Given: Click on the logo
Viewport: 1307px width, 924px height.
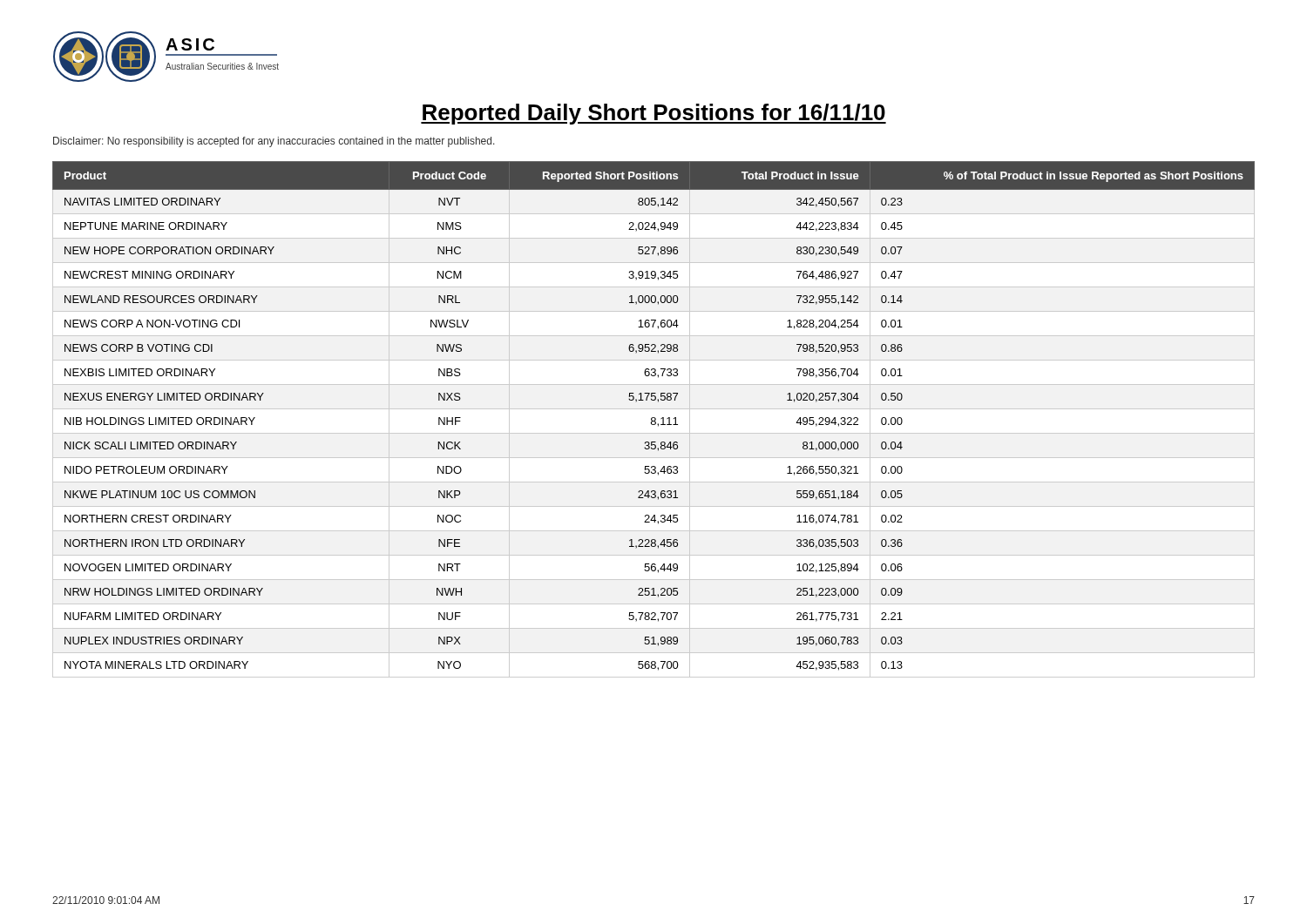Looking at the screenshot, I should tap(166, 58).
